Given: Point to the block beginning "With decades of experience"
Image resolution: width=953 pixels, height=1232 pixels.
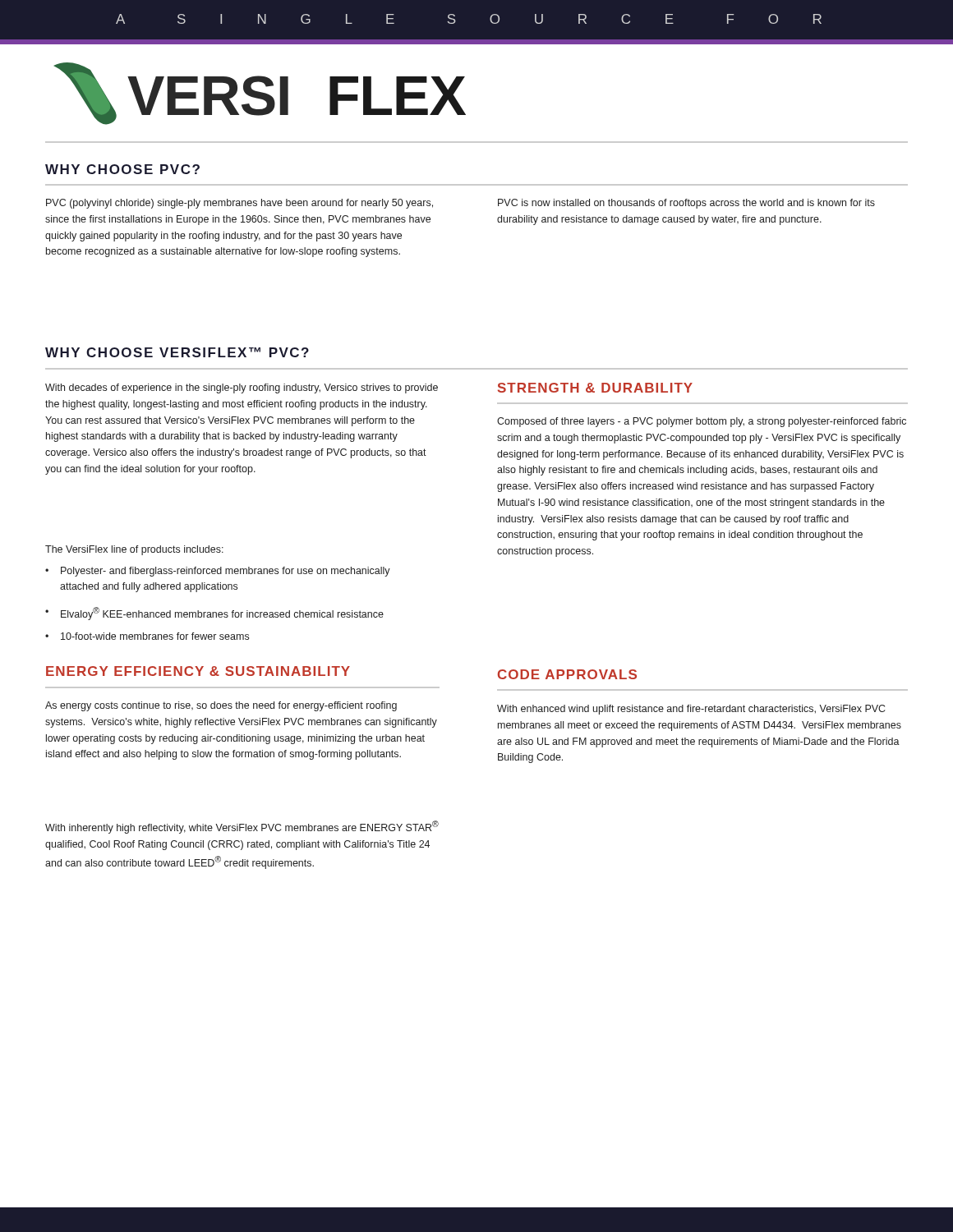Looking at the screenshot, I should (x=242, y=428).
